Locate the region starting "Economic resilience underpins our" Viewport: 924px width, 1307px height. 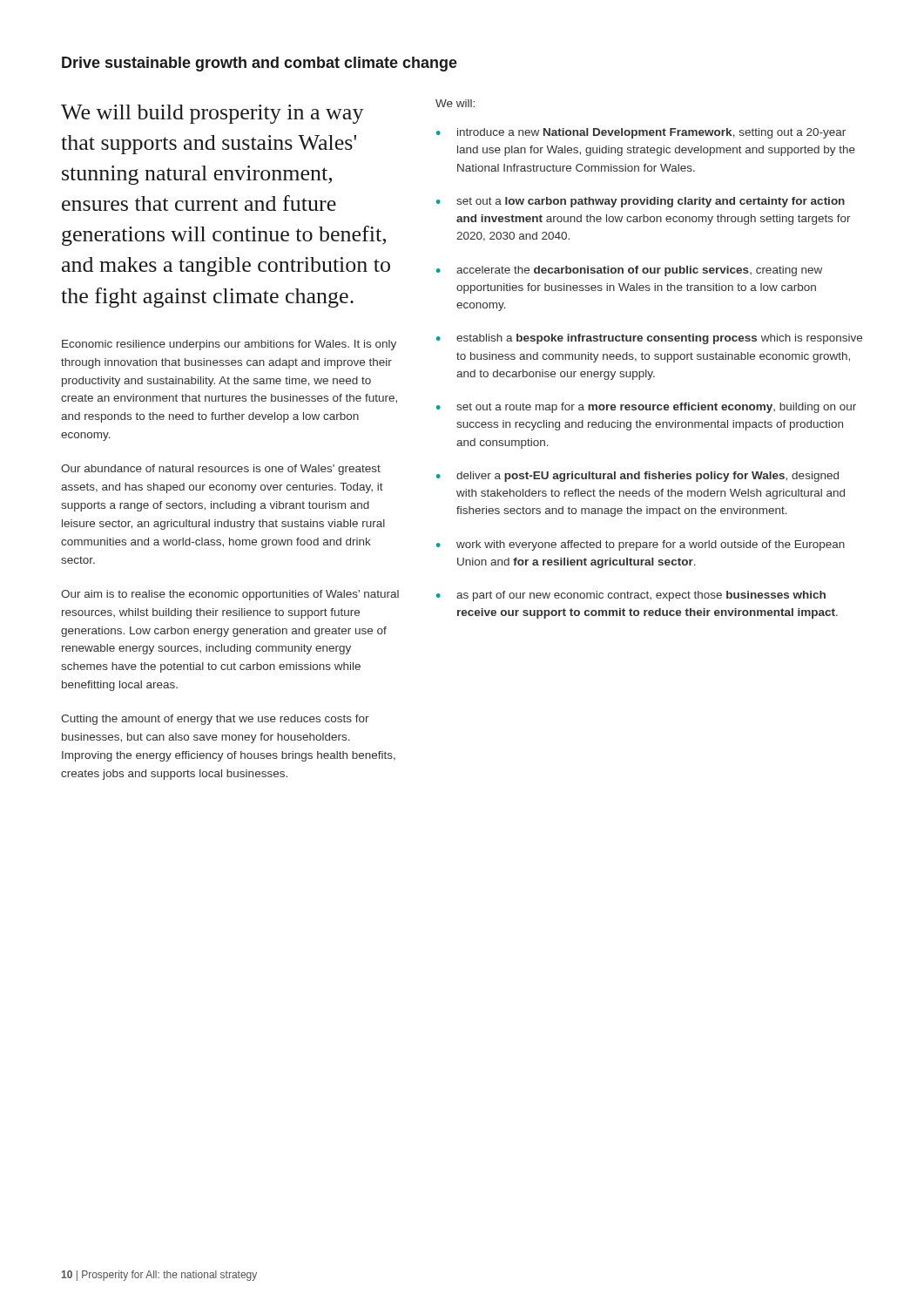(x=230, y=389)
